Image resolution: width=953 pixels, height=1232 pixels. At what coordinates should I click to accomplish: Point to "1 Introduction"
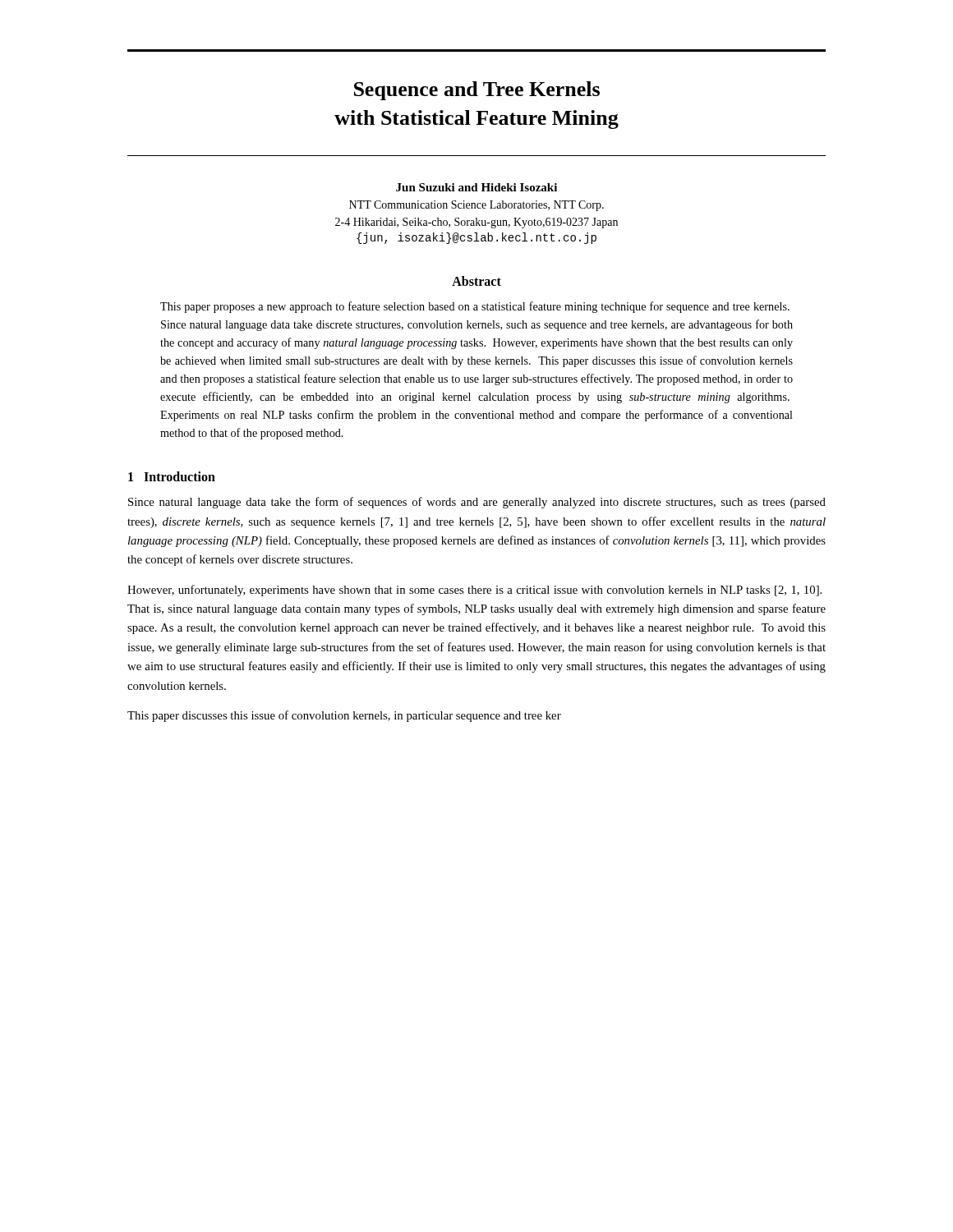point(171,477)
